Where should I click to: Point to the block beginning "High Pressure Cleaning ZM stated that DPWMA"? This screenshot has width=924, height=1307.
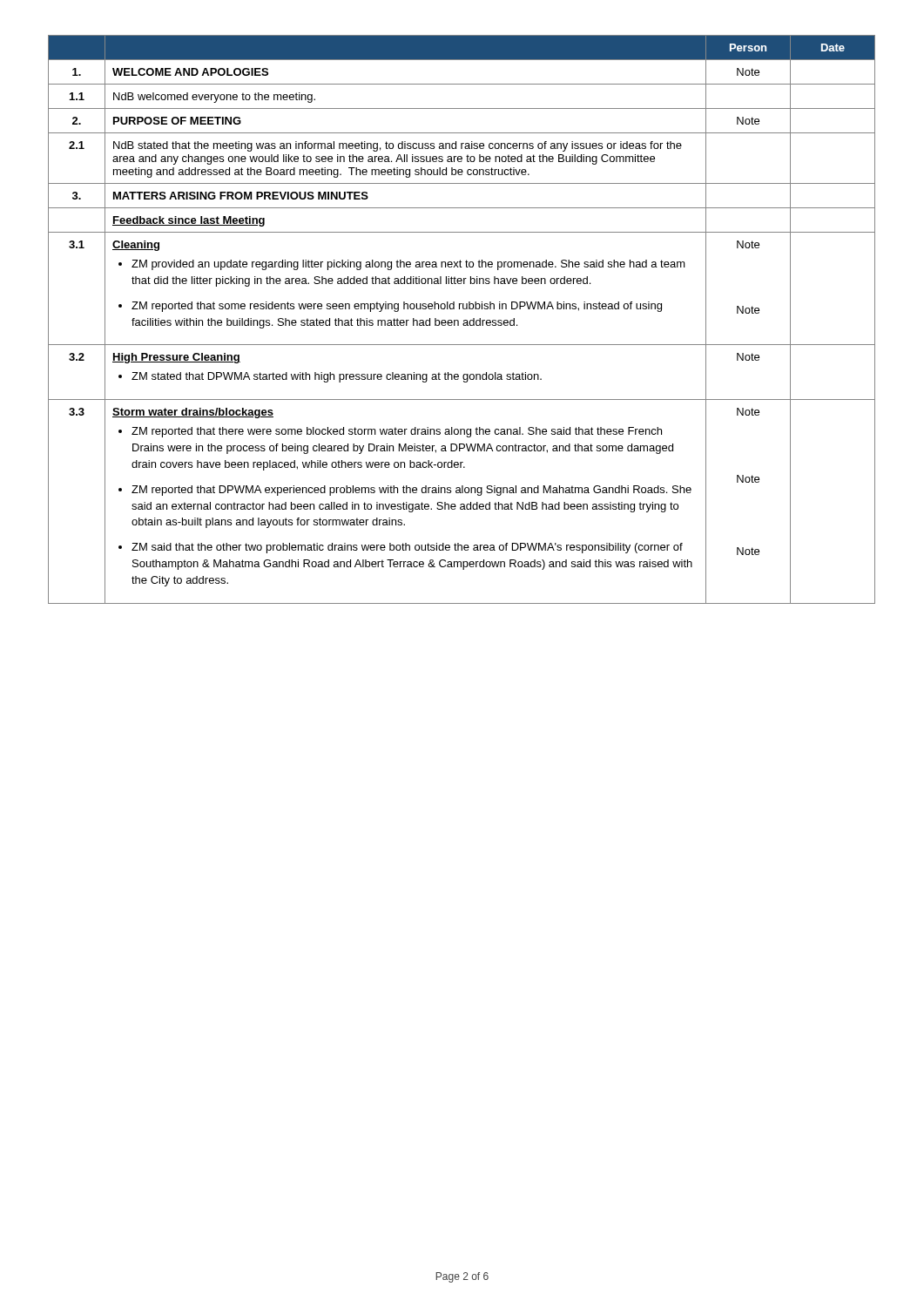coord(405,368)
